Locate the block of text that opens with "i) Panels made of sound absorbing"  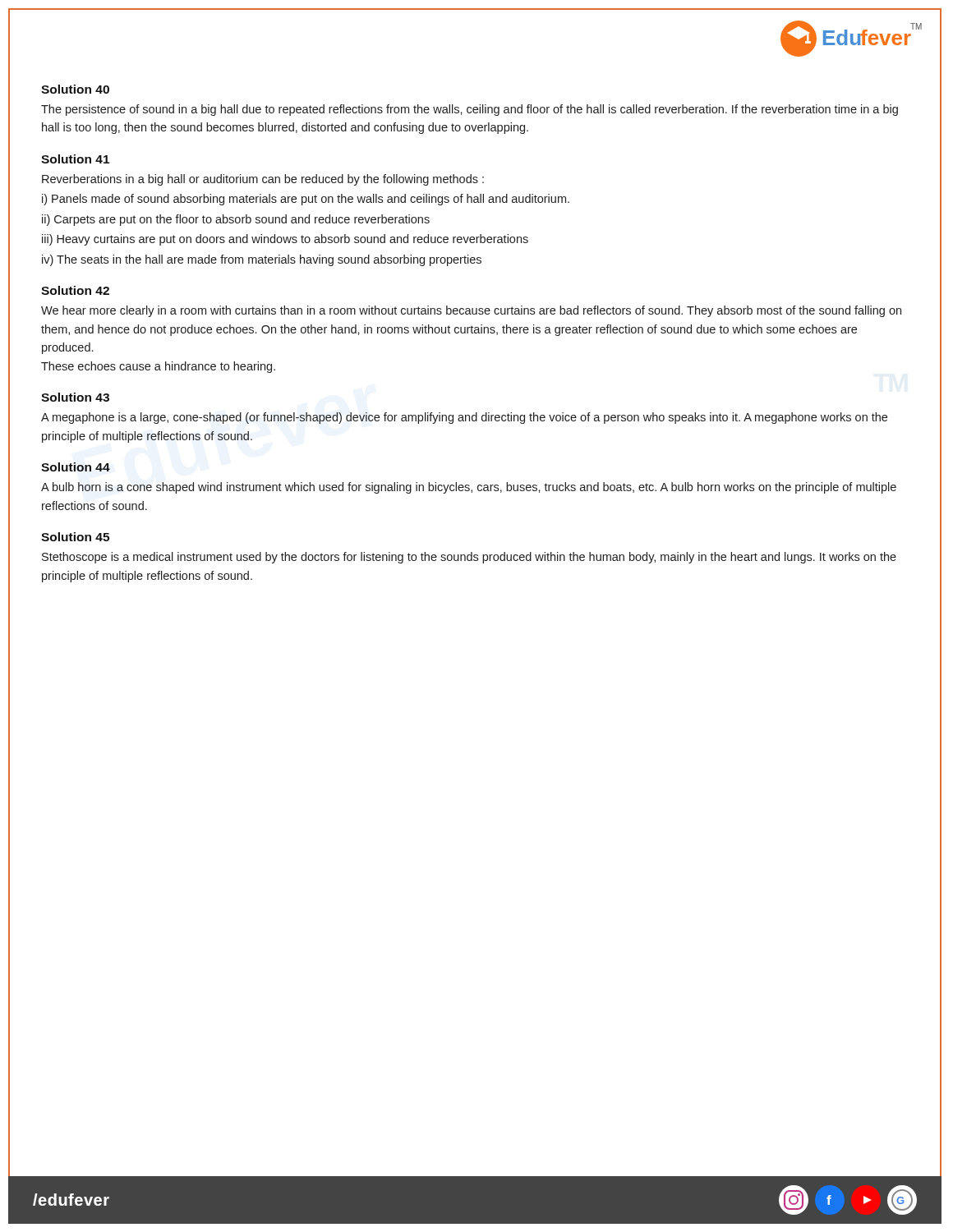[x=306, y=199]
